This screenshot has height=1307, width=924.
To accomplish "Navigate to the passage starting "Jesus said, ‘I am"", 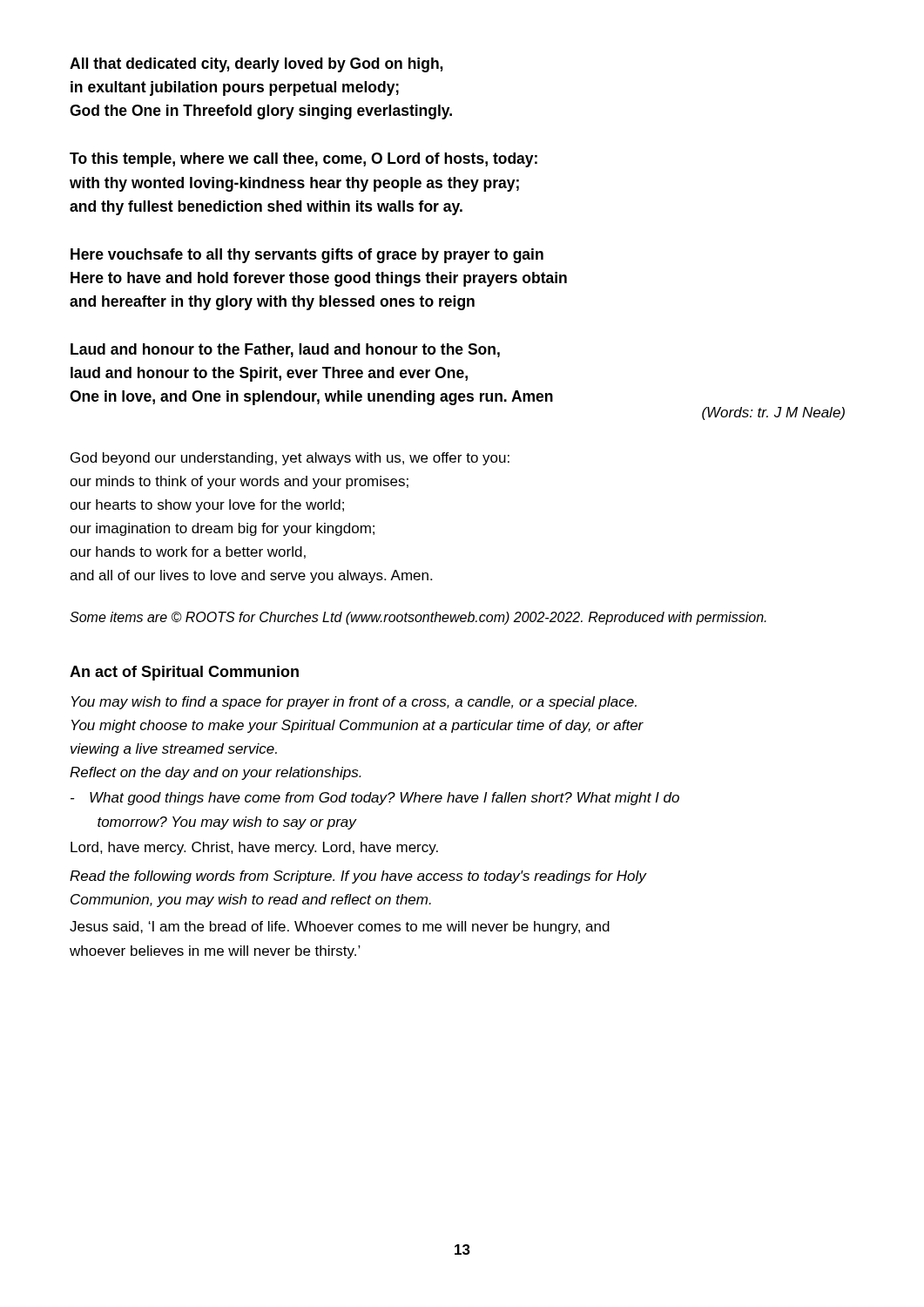I will pos(340,939).
